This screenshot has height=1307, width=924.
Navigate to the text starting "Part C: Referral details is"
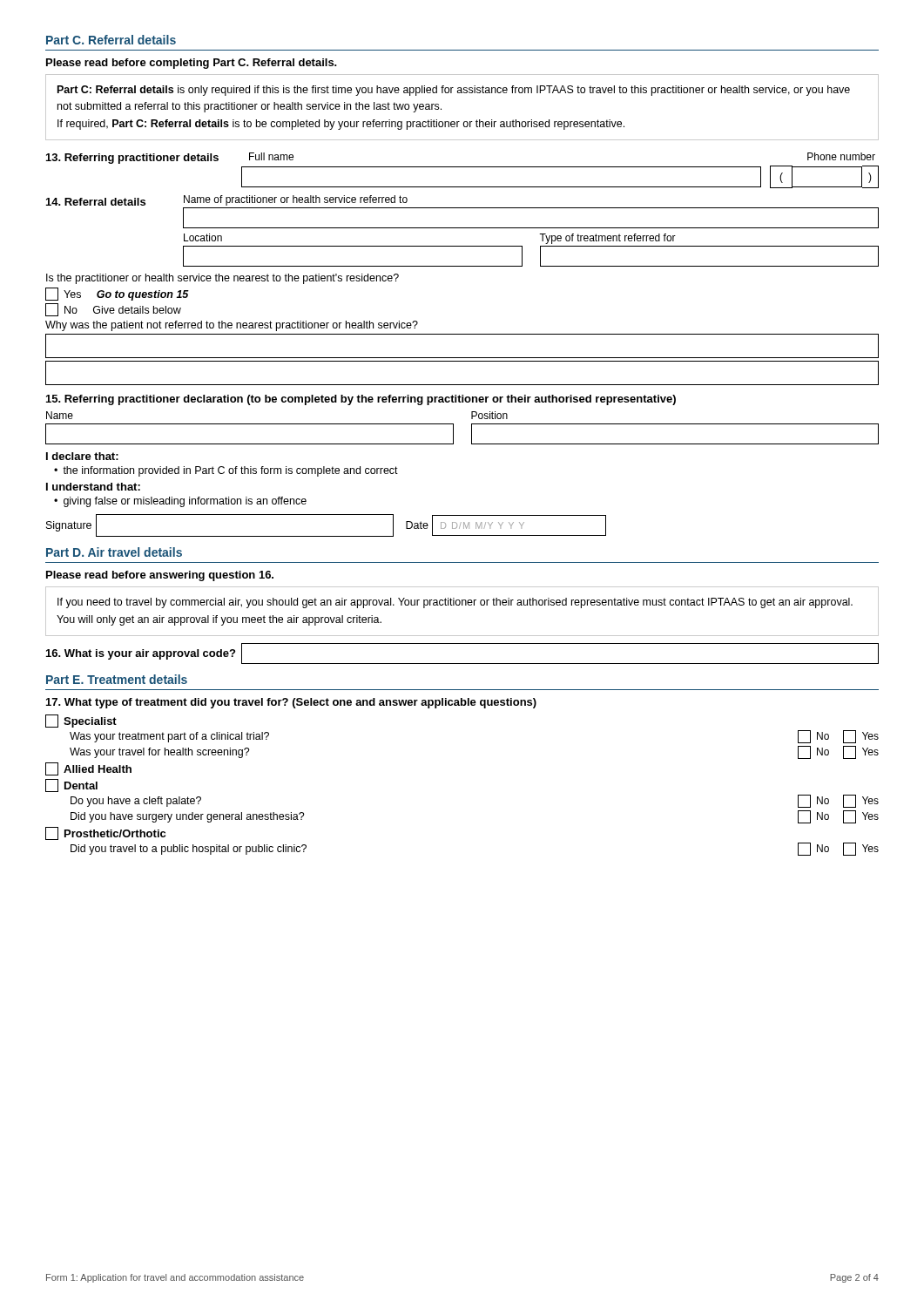(454, 91)
